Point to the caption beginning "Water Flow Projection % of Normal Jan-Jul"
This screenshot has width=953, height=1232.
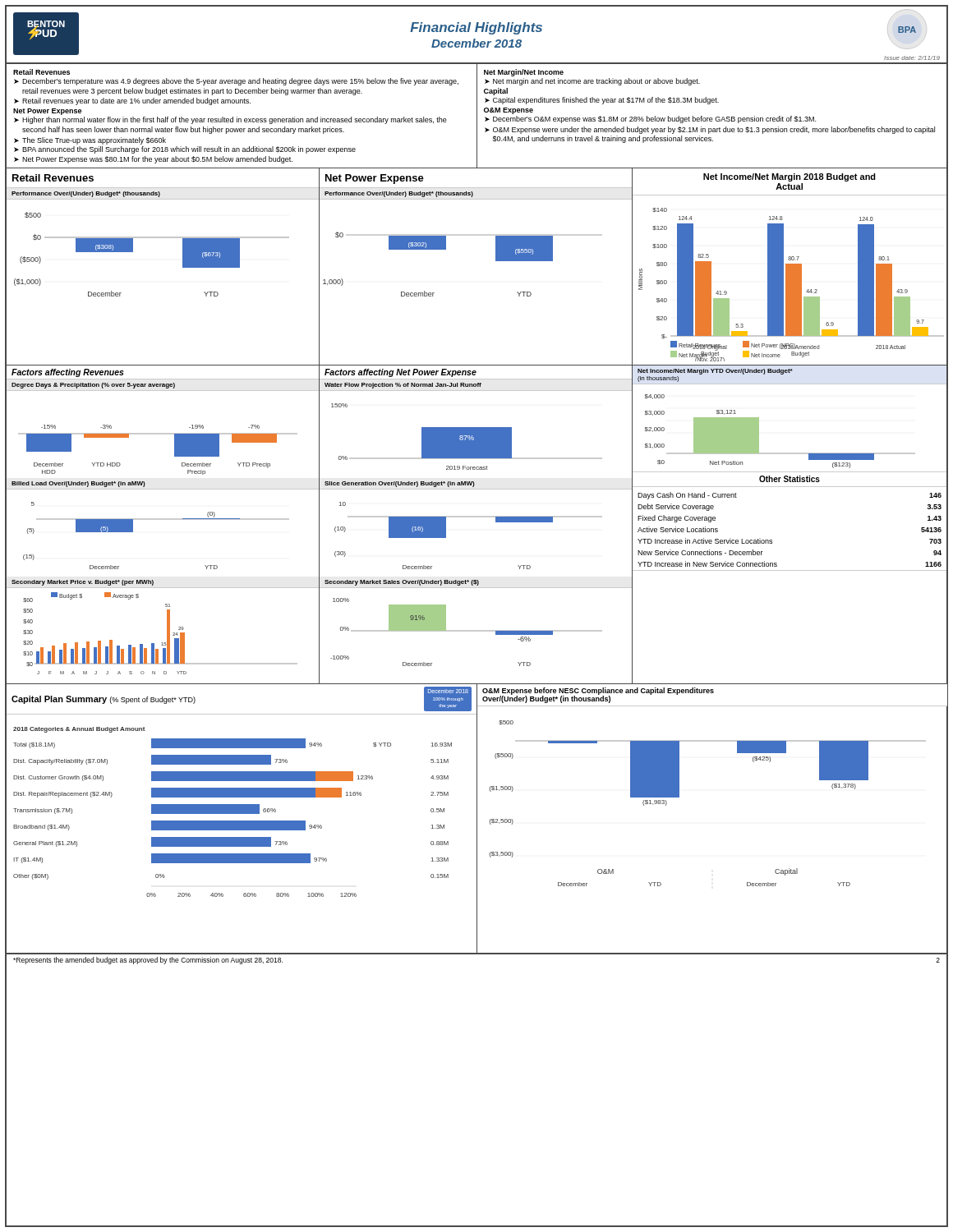click(403, 385)
